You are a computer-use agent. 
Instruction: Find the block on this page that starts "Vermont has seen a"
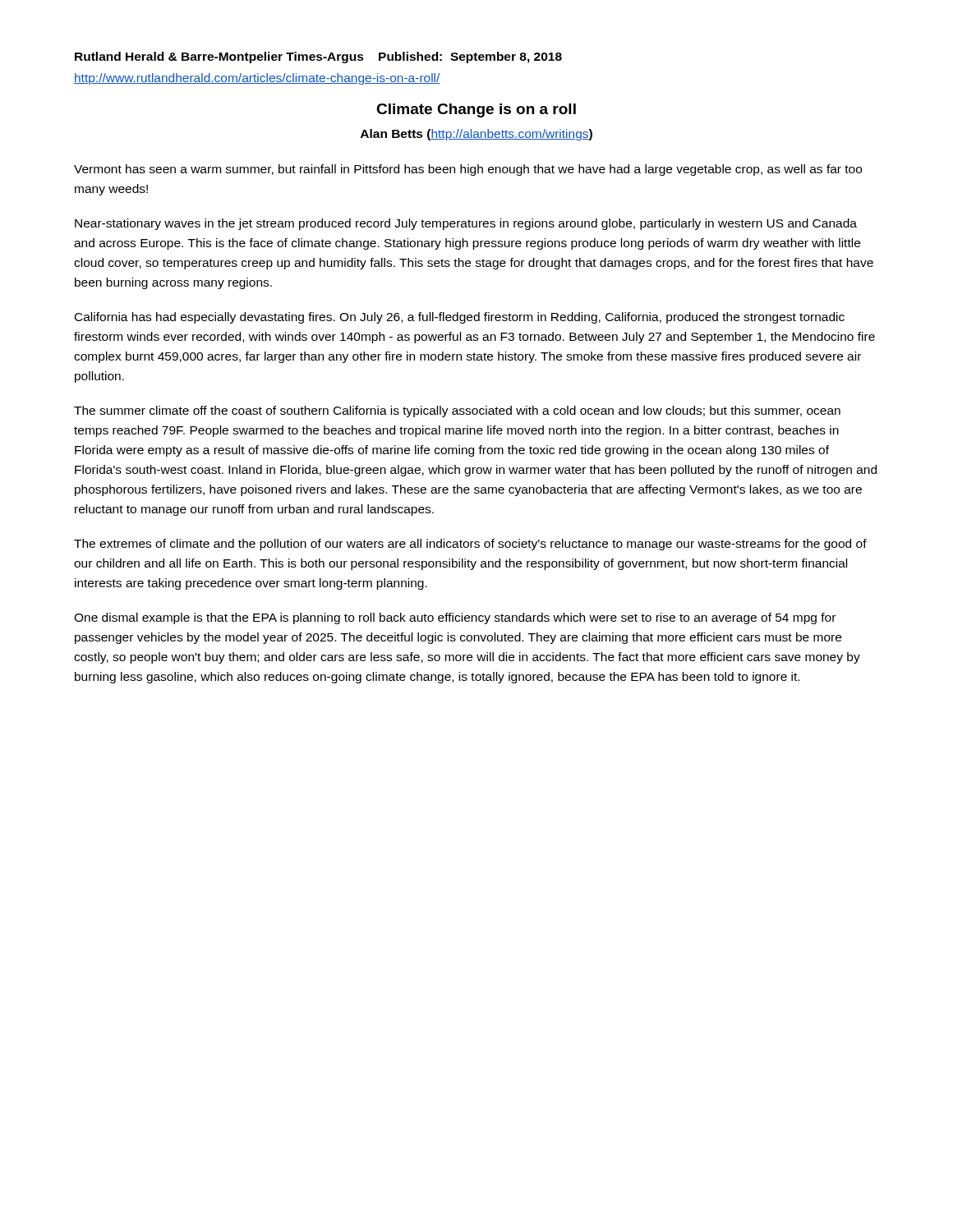coord(468,179)
